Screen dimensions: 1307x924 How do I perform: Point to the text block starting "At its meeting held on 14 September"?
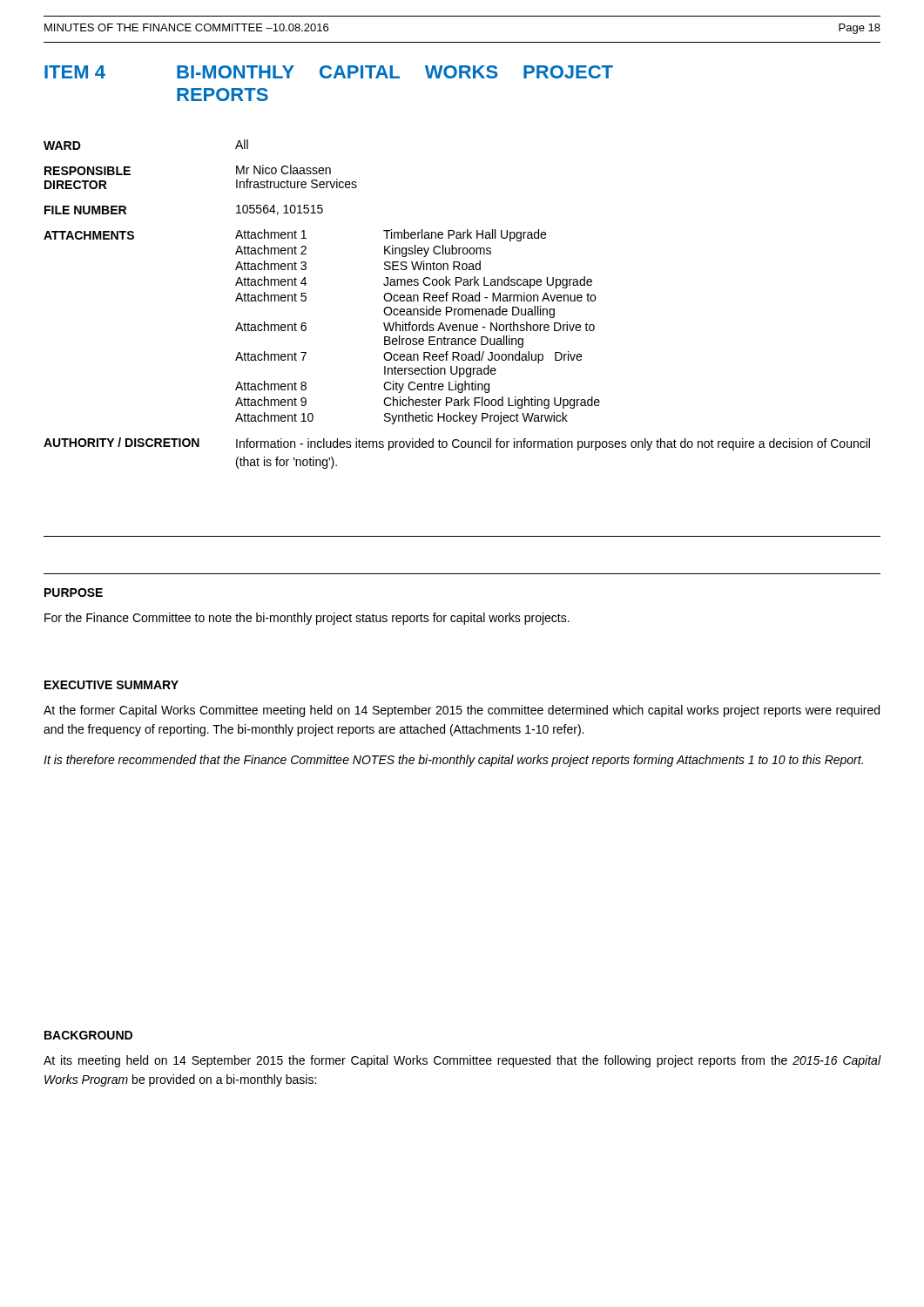(462, 1070)
